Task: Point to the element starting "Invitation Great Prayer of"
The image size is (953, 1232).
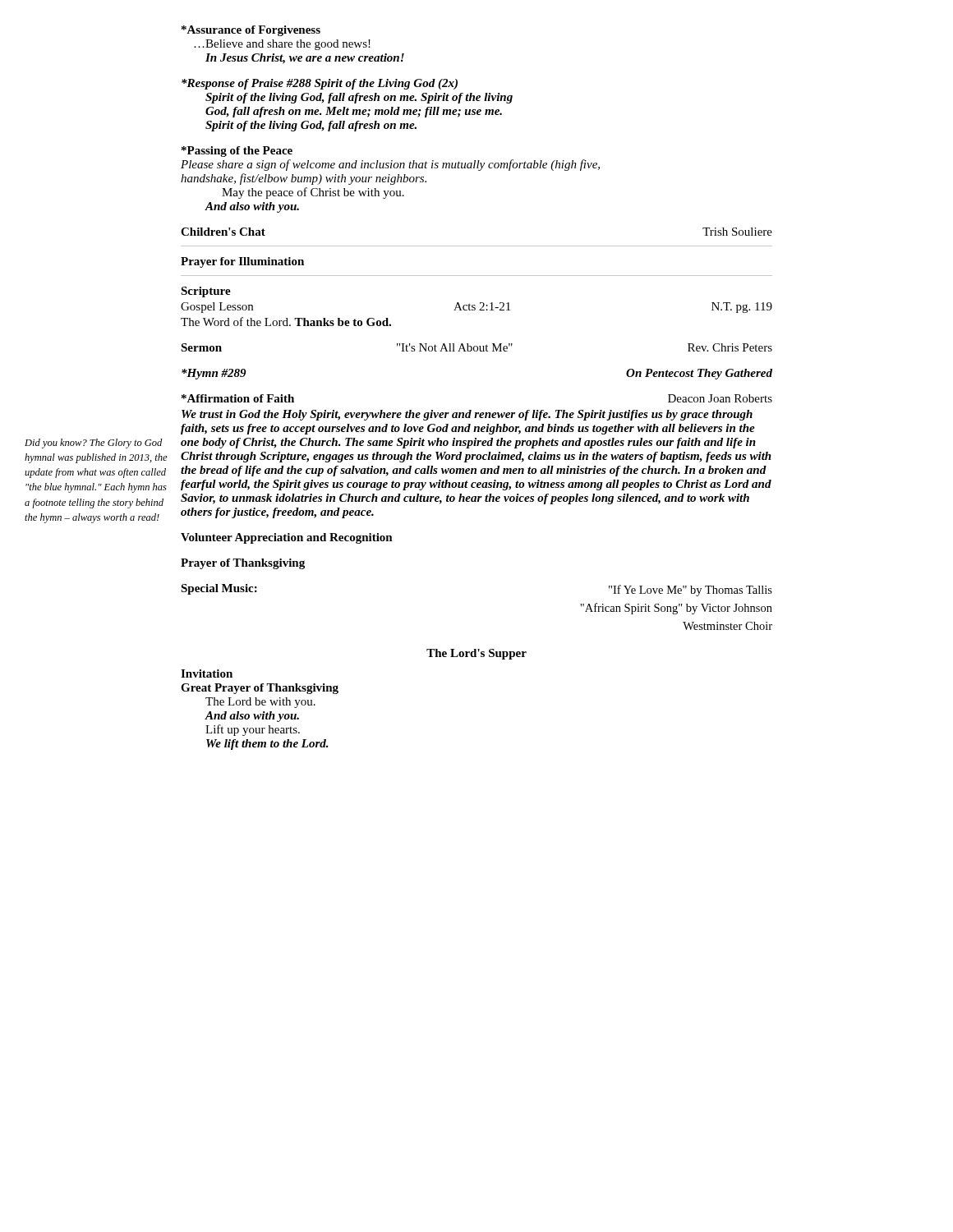Action: coord(260,709)
